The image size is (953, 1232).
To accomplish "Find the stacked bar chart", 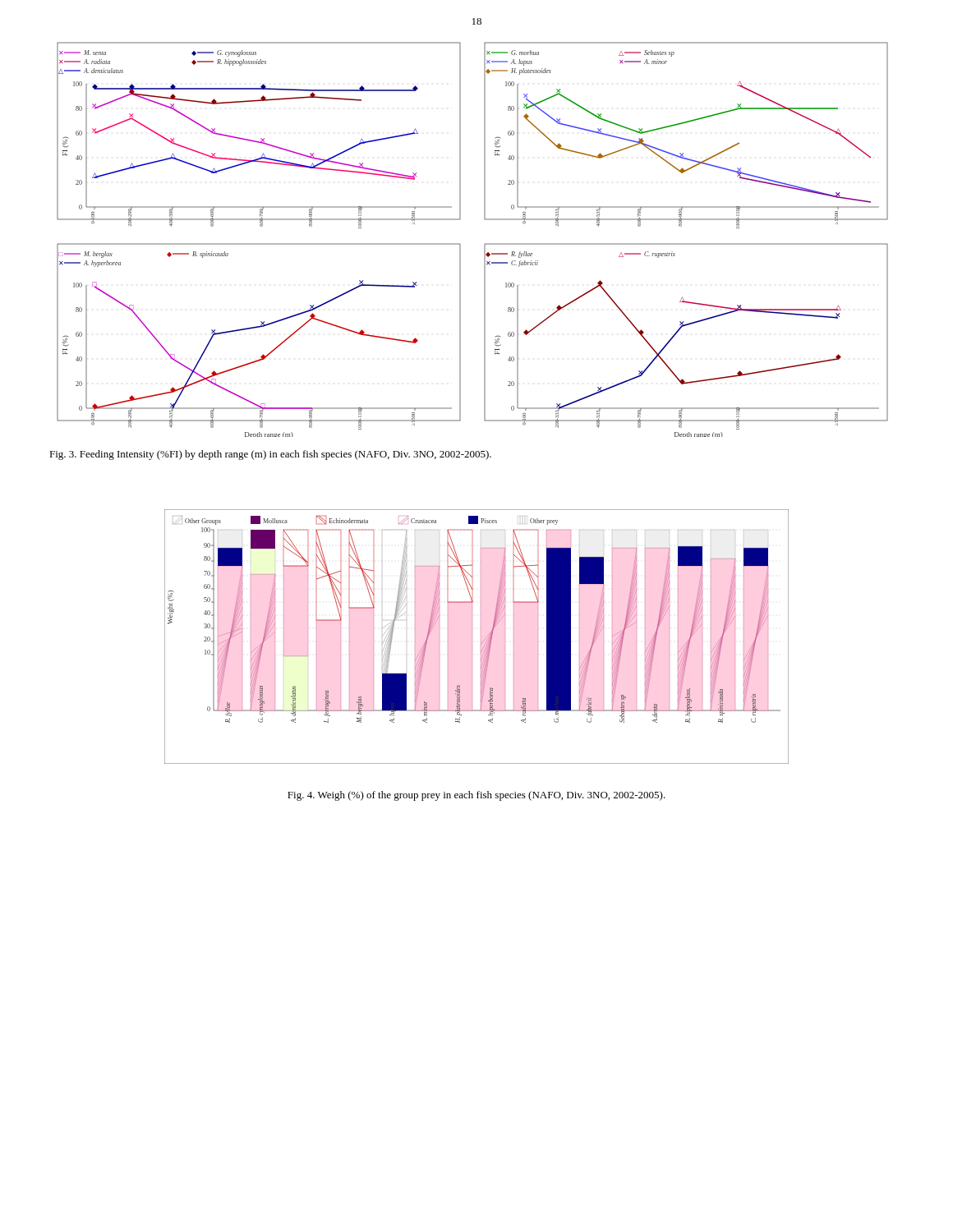I will point(476,638).
